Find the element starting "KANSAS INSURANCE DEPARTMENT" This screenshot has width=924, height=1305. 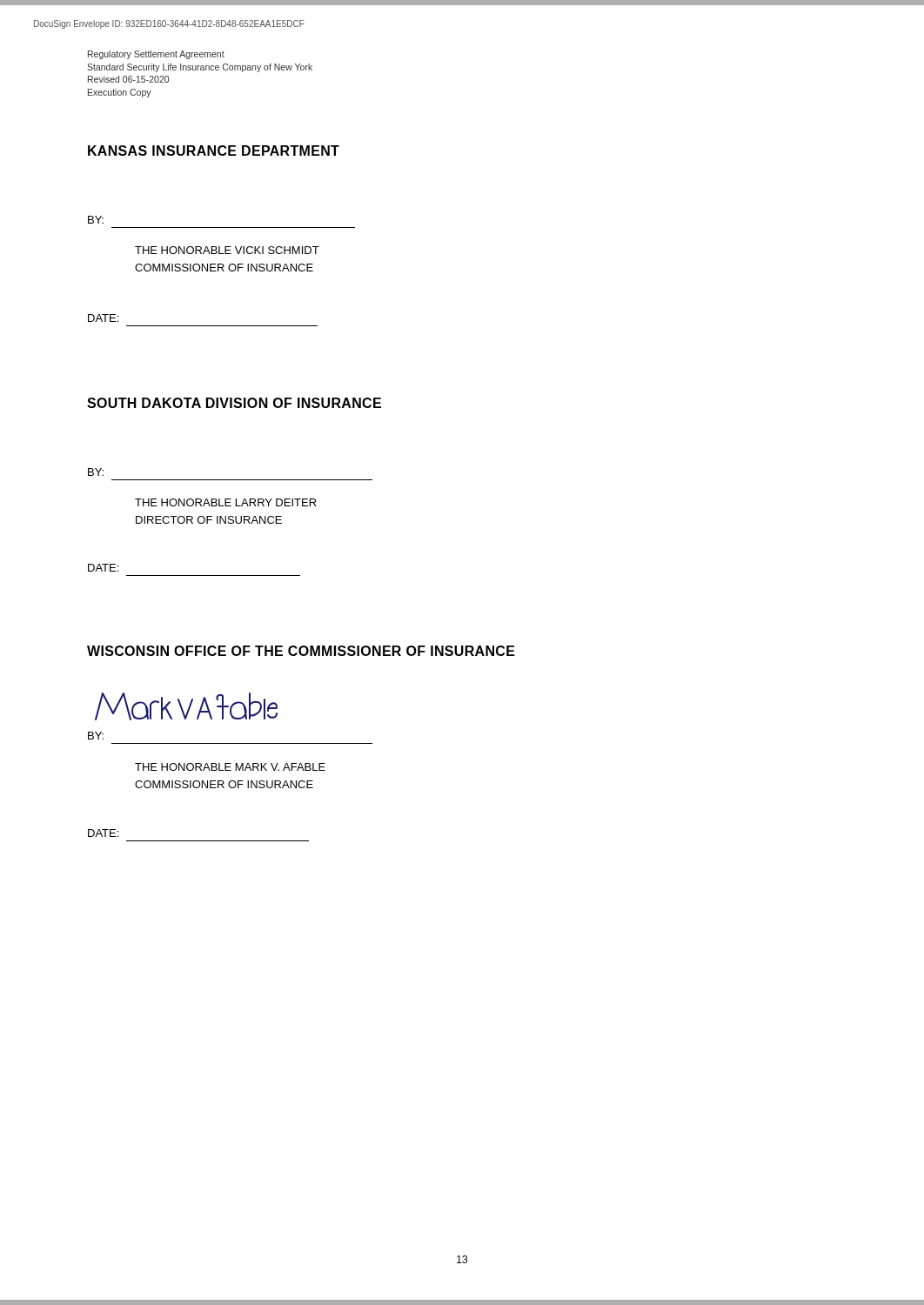213,151
